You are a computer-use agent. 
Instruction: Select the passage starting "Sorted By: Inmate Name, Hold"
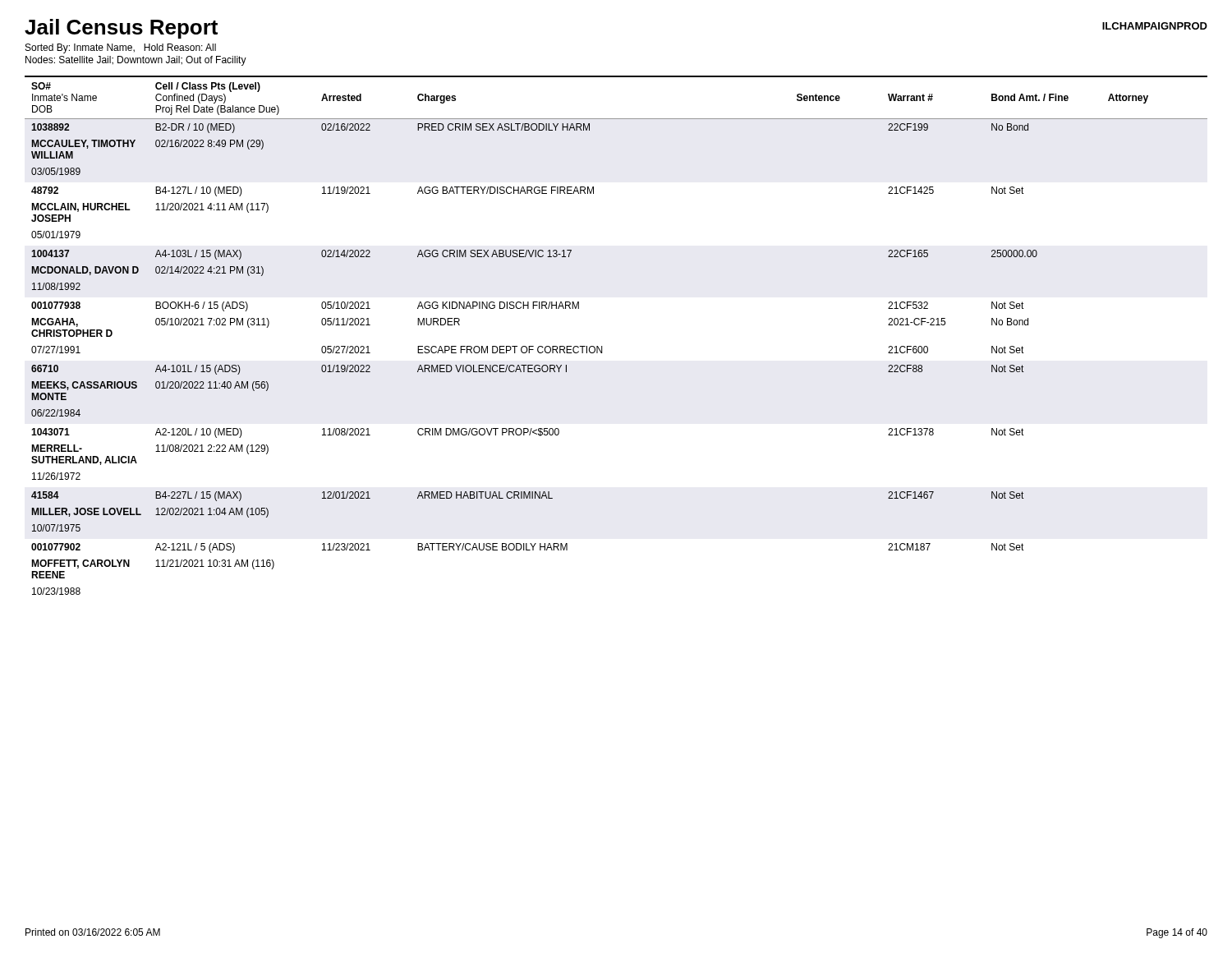coord(120,48)
